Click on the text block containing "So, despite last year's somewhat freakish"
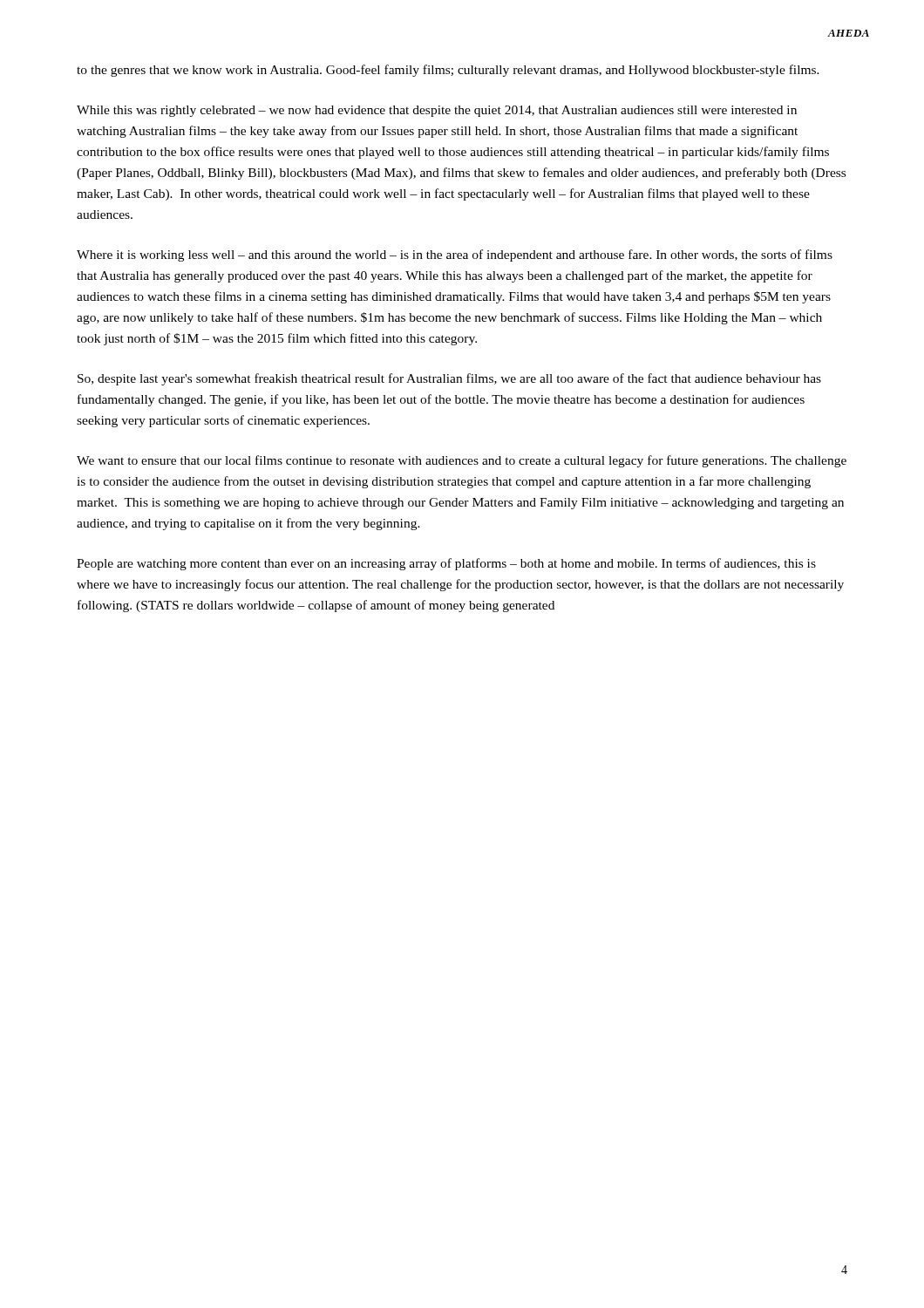This screenshot has height=1308, width=924. (x=449, y=399)
